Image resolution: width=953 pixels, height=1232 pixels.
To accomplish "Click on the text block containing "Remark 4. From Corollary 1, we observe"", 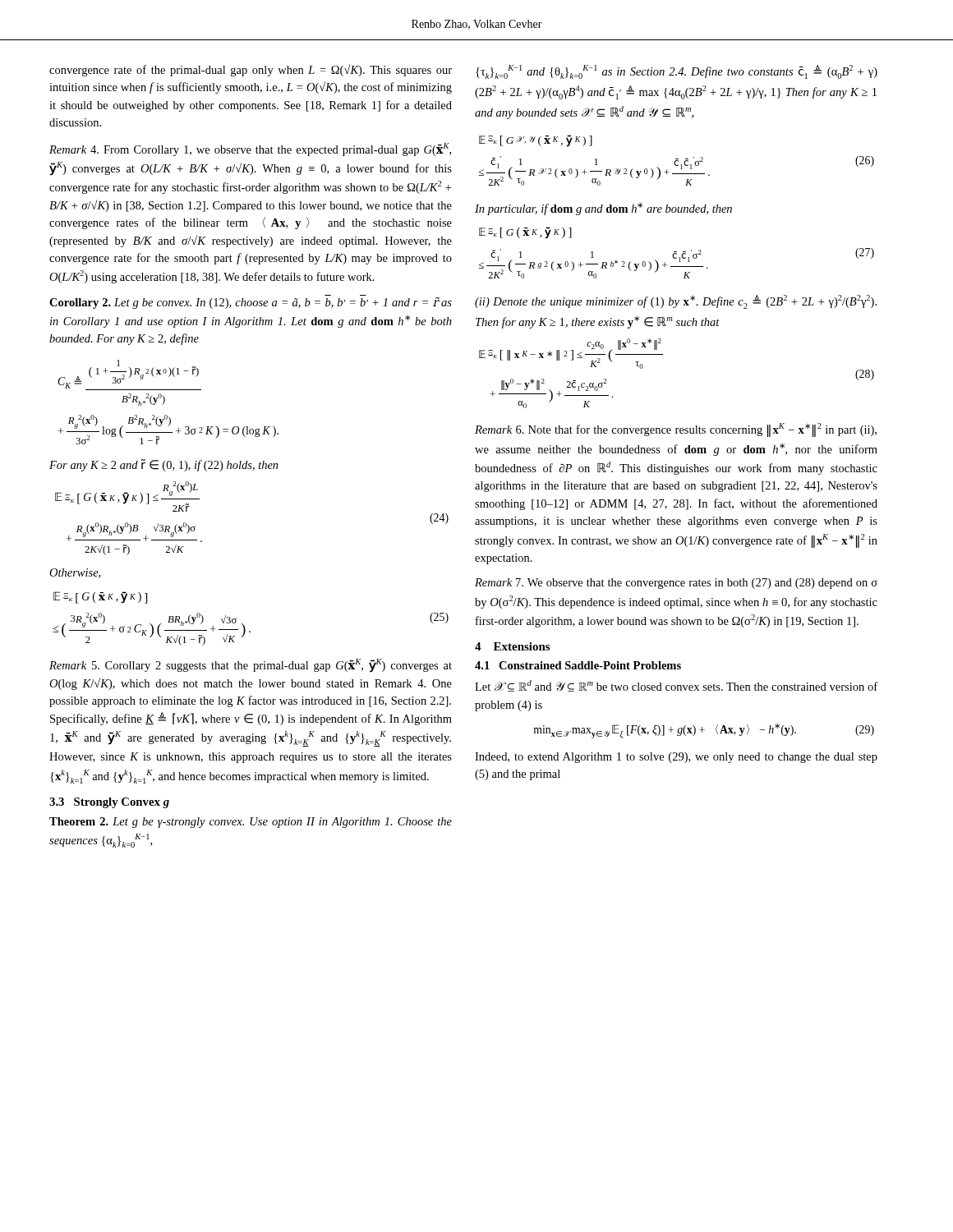I will coord(251,213).
